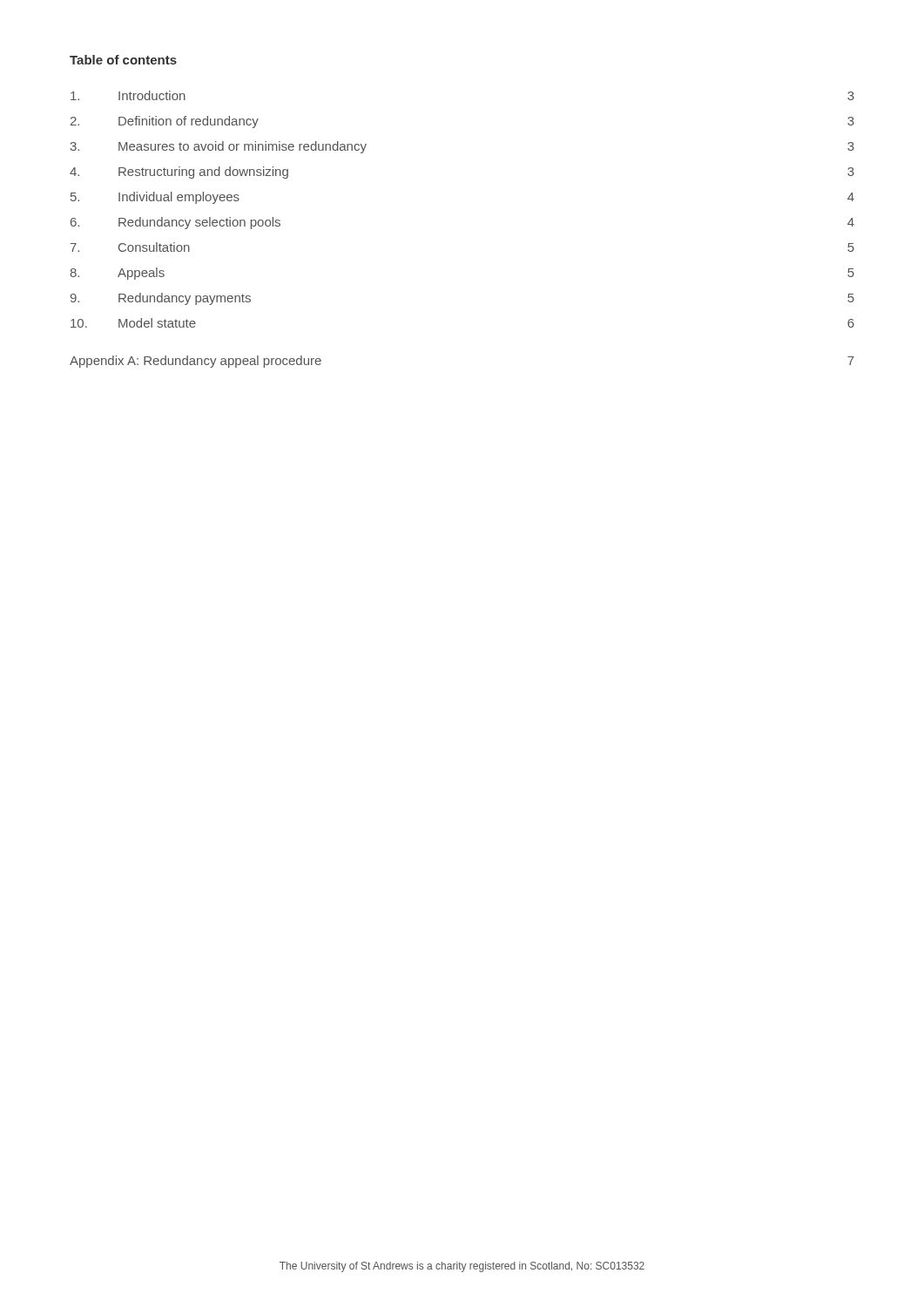
Task: Select the region starting "Introduction 3"
Action: [x=74, y=95]
